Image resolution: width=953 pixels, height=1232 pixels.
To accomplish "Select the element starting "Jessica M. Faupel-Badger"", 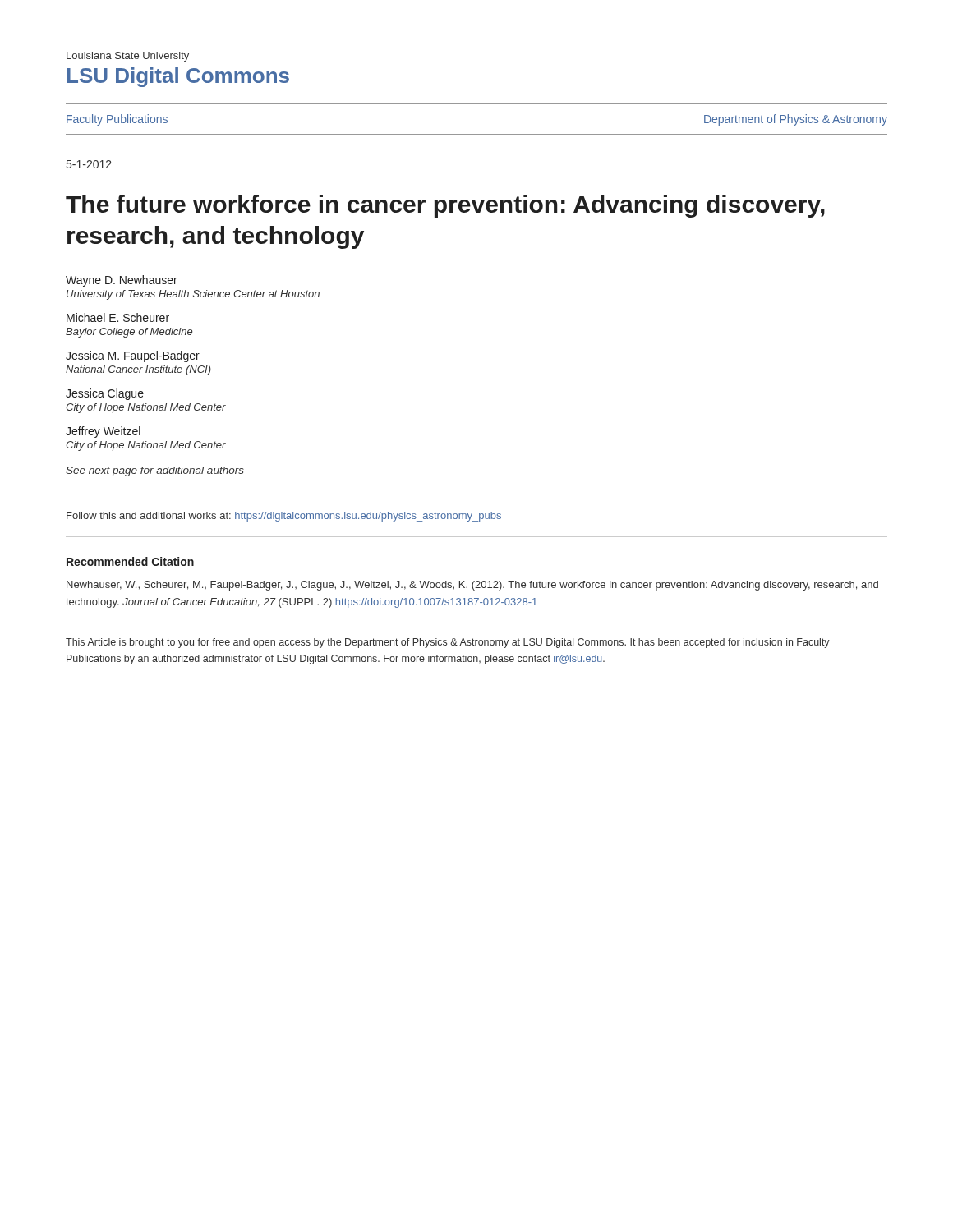I will 133,356.
